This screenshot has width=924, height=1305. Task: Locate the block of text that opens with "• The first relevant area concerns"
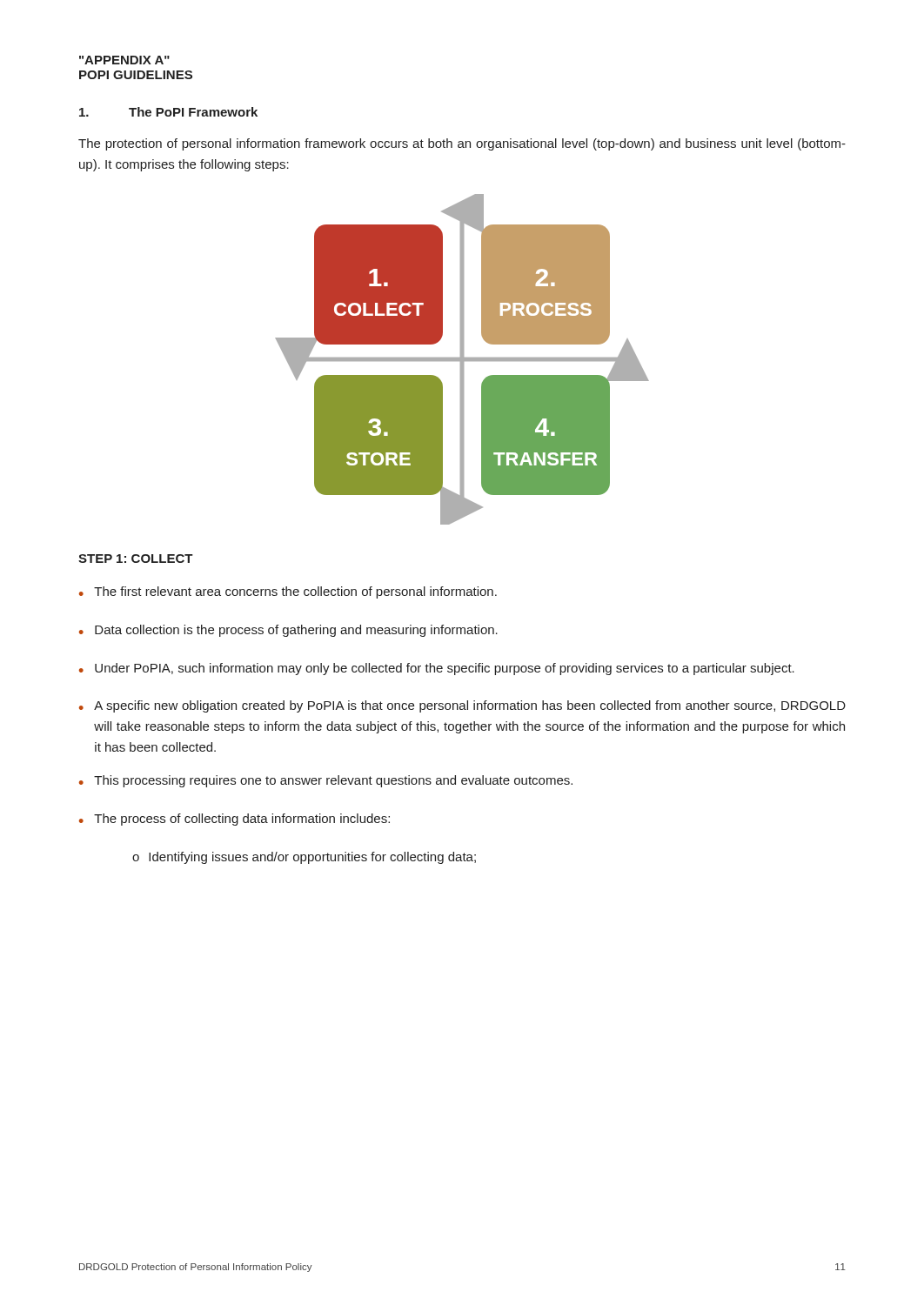(x=462, y=594)
